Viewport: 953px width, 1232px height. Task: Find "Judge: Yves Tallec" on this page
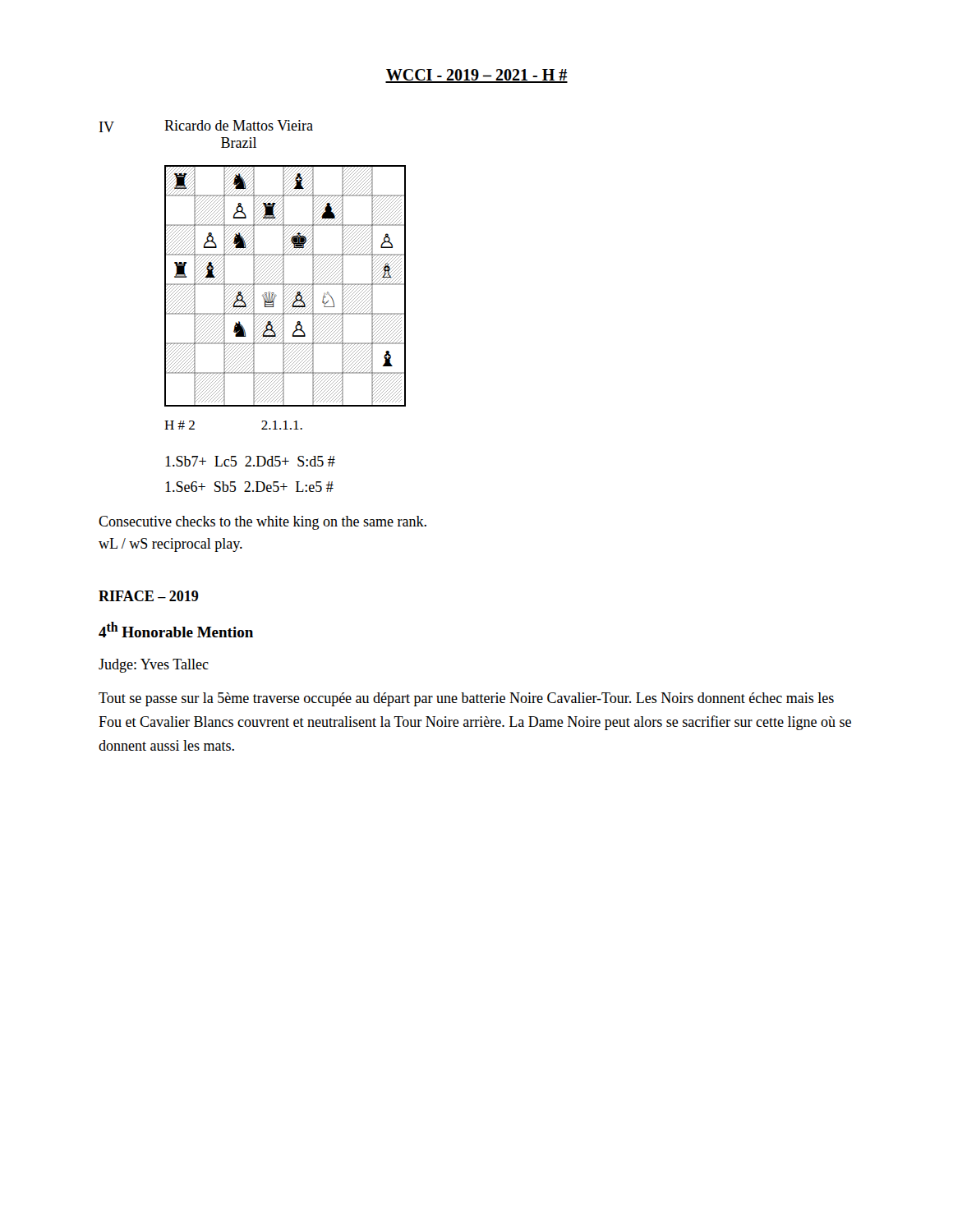point(154,665)
